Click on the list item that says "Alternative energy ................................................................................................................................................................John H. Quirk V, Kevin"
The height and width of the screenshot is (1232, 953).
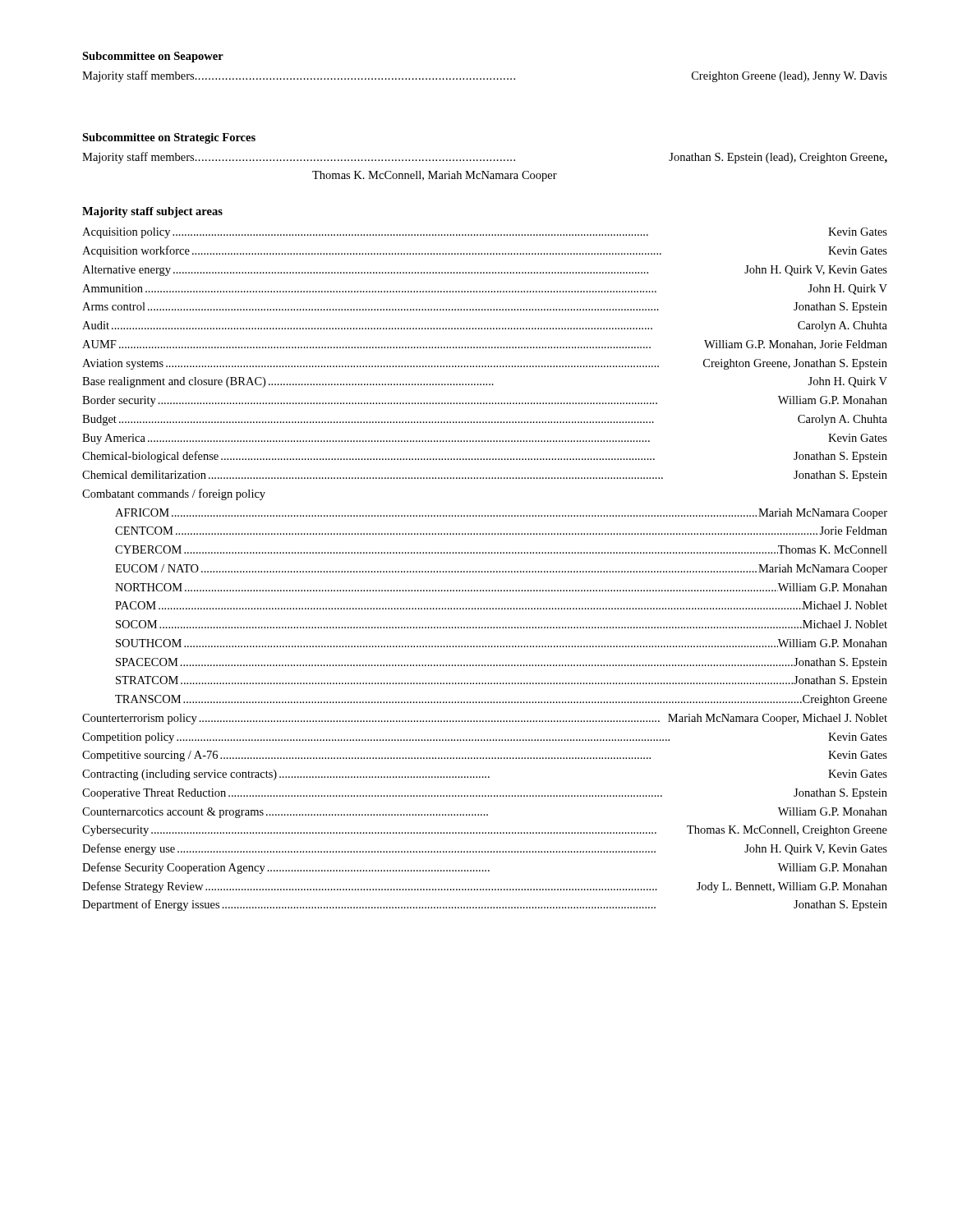(485, 270)
